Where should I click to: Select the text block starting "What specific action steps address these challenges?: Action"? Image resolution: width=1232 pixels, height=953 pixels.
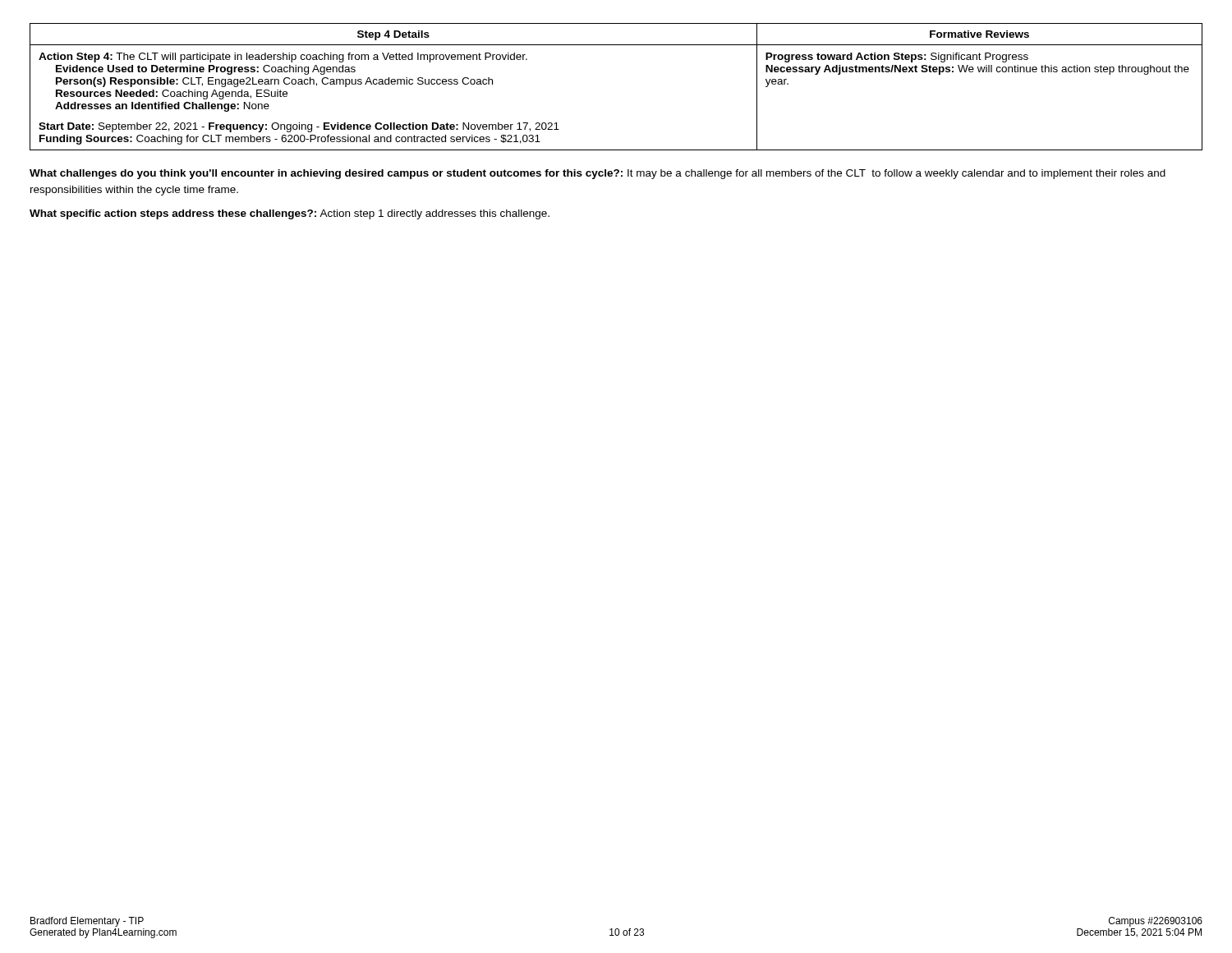tap(290, 213)
